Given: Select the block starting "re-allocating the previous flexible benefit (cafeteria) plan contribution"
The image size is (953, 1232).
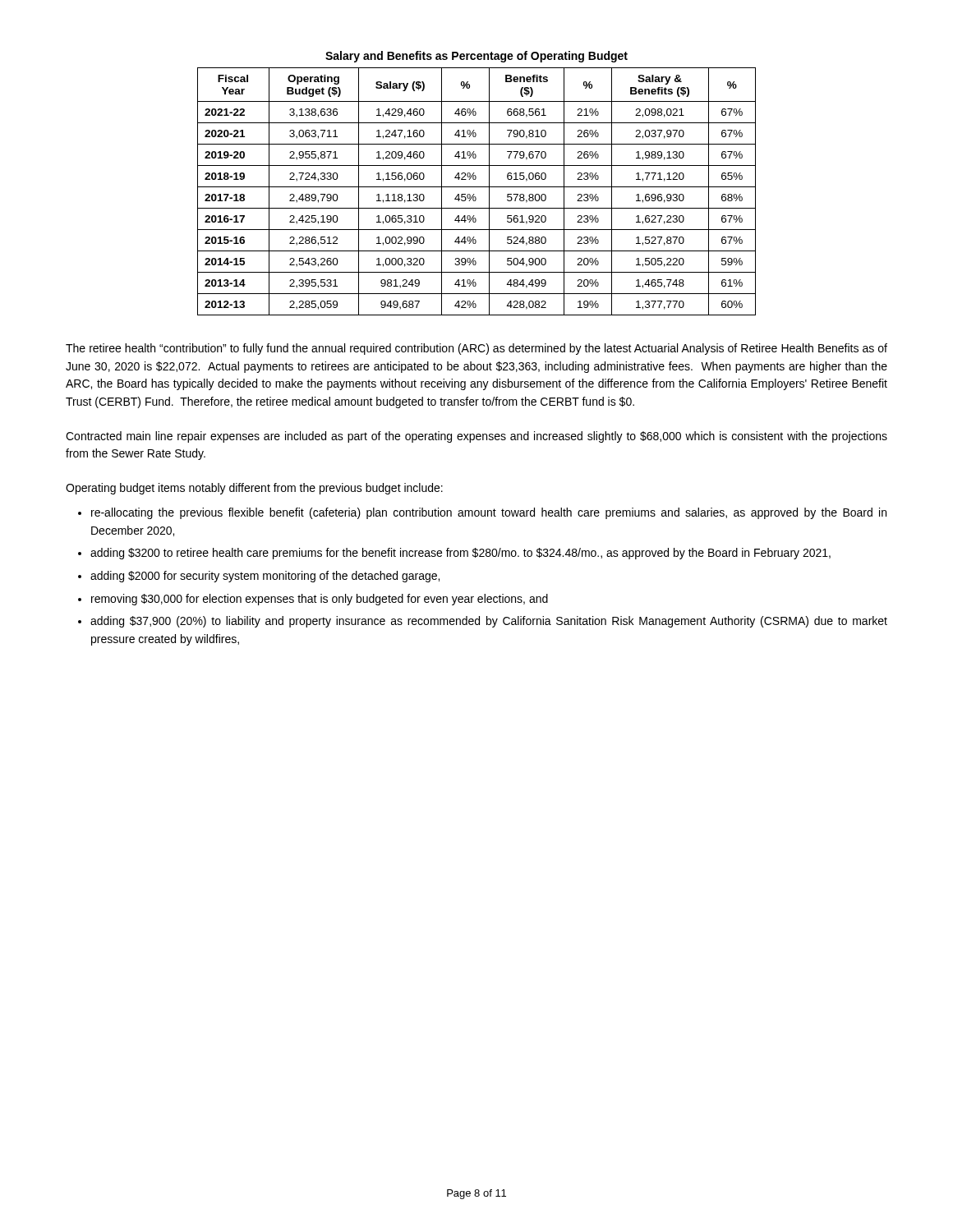Looking at the screenshot, I should (489, 521).
